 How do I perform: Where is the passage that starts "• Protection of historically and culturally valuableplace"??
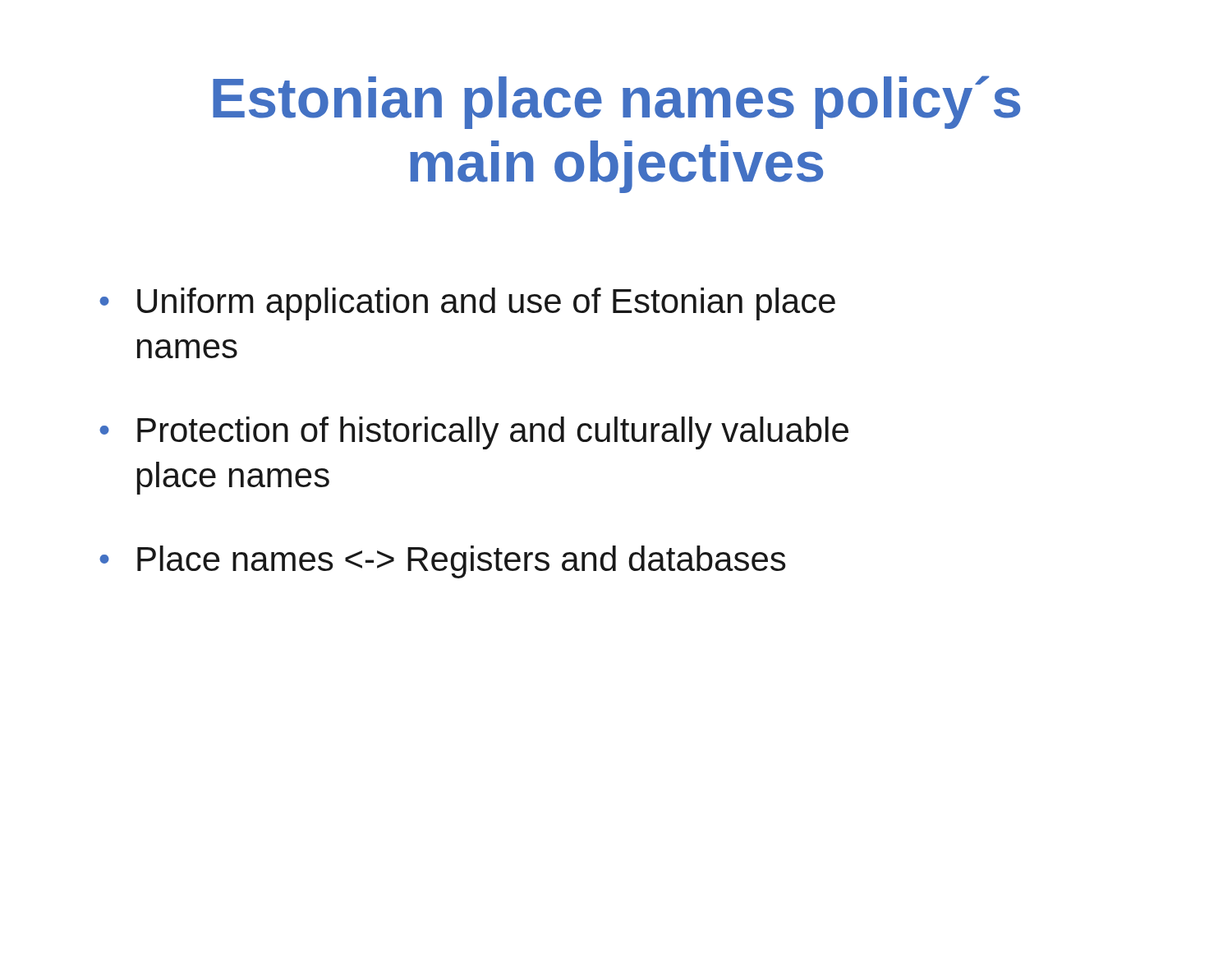(x=474, y=453)
